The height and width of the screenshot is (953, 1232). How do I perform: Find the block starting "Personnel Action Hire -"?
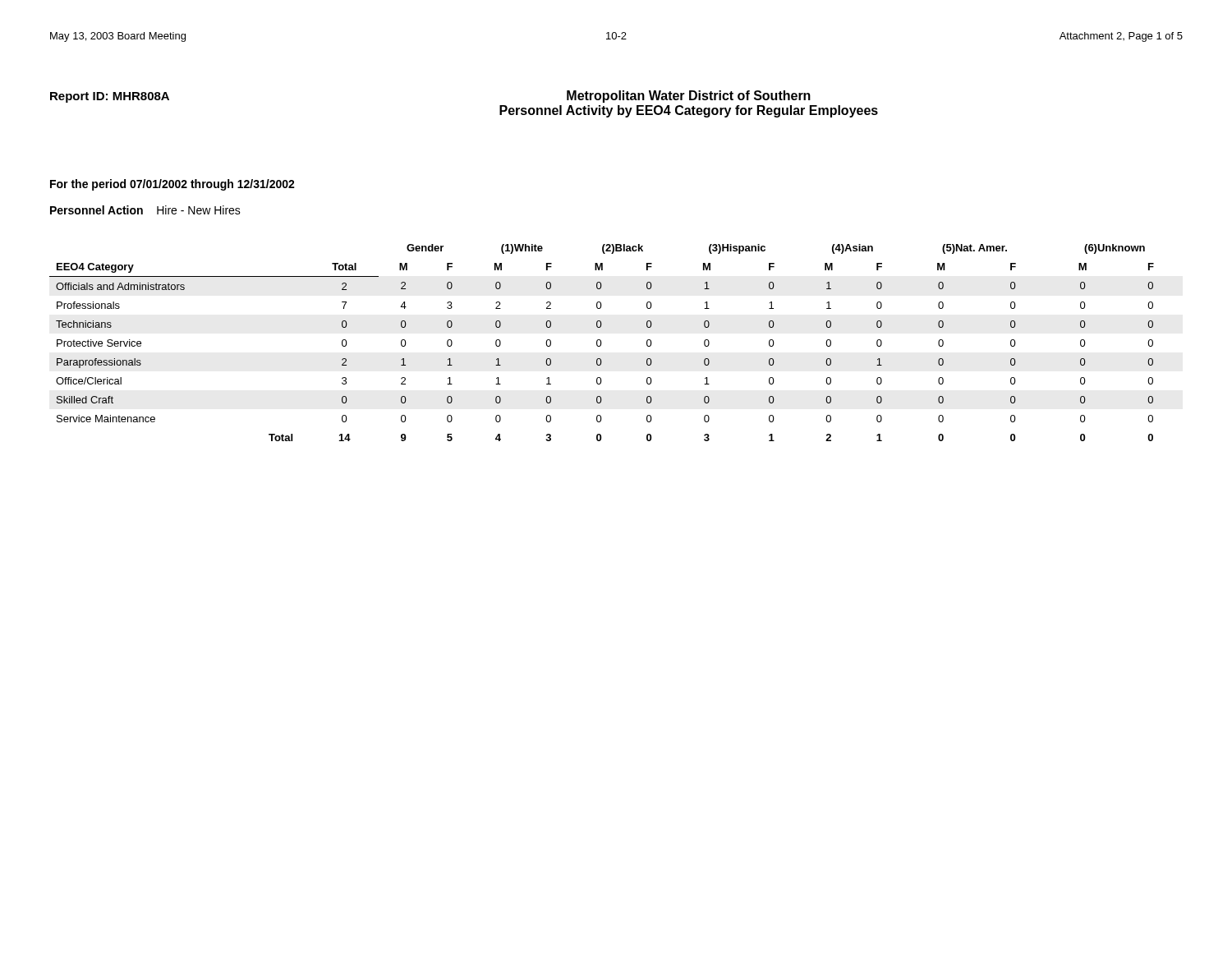coord(145,210)
